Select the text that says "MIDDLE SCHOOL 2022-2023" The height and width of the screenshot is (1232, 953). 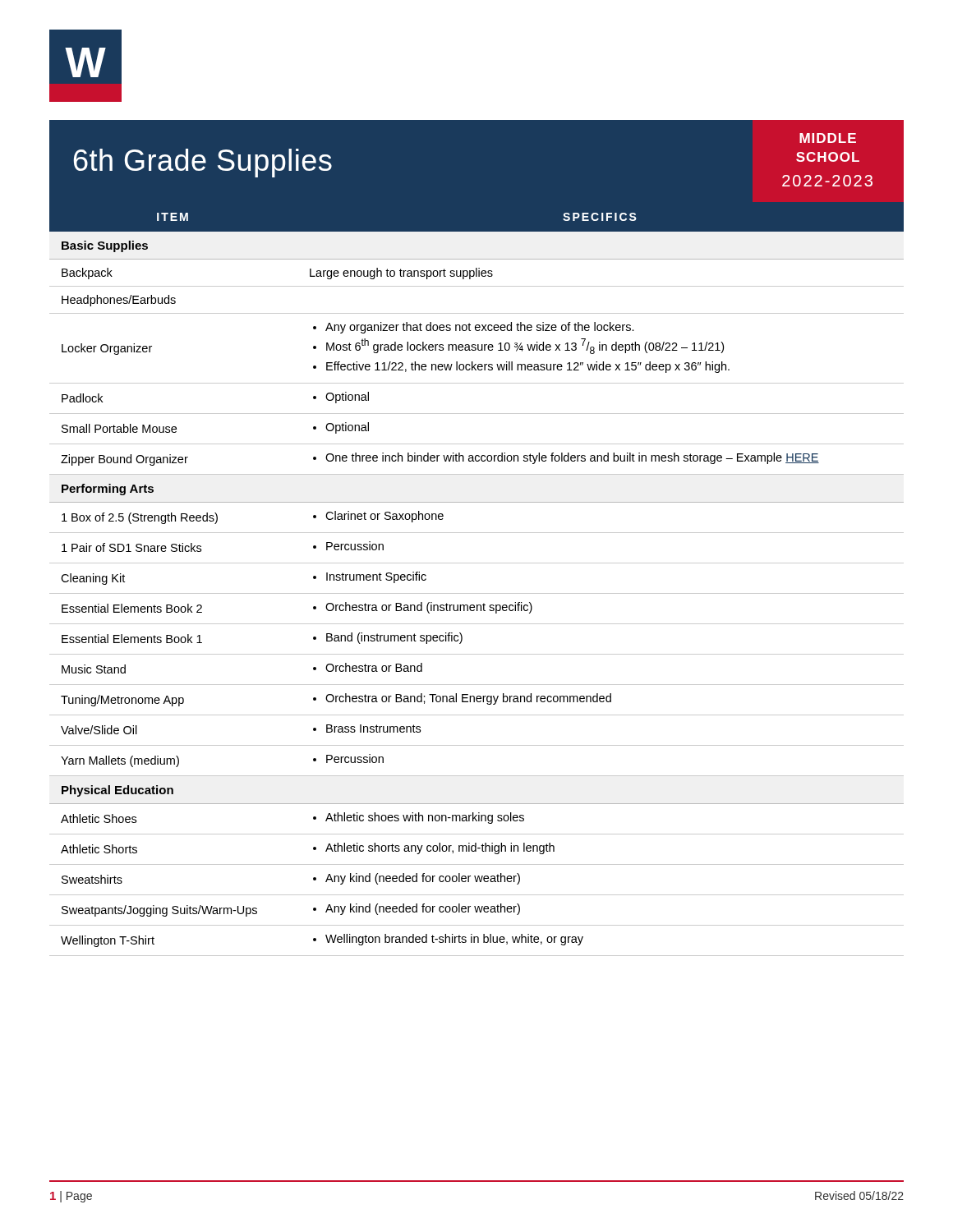click(x=828, y=161)
